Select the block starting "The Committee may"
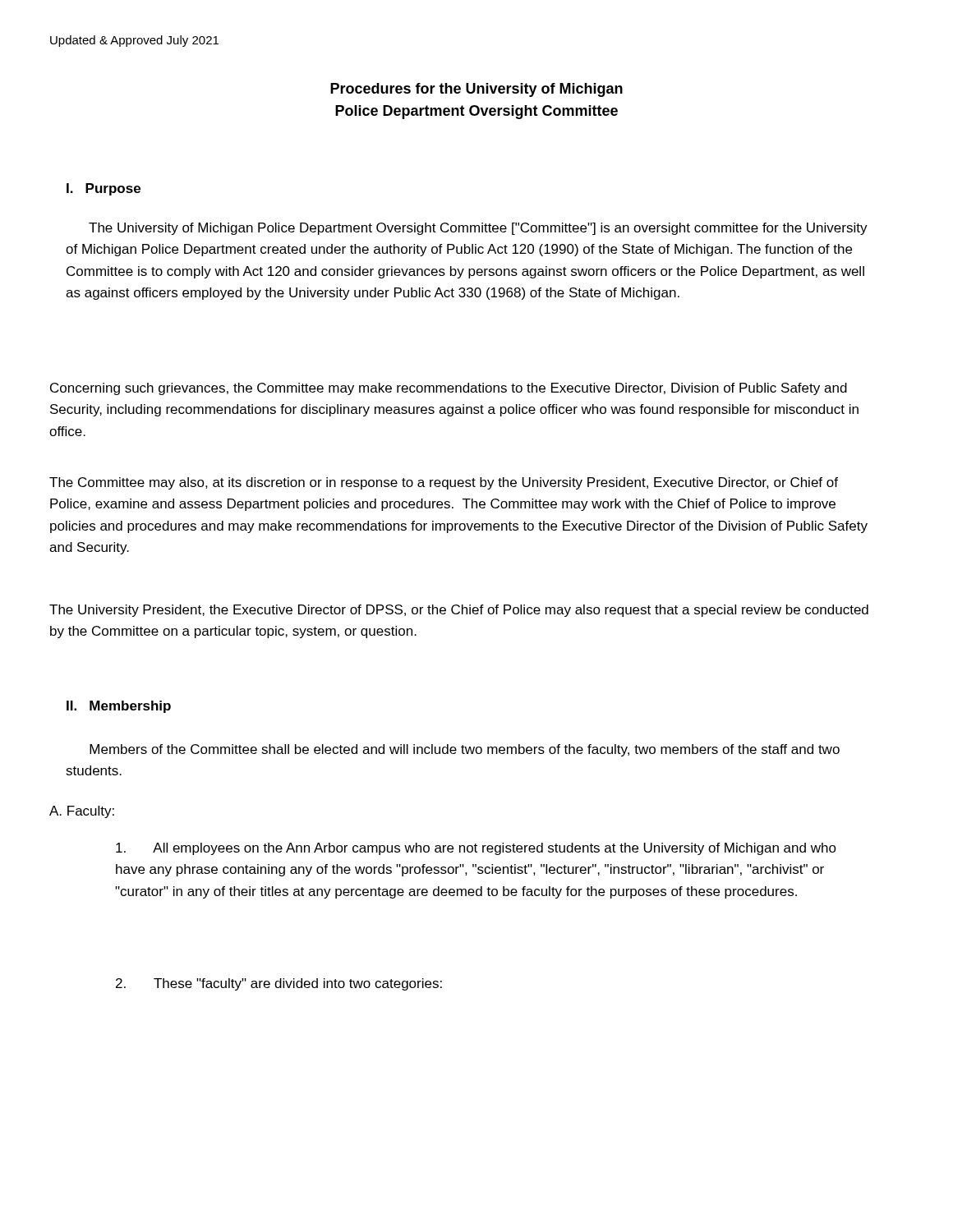Viewport: 953px width, 1232px height. (458, 515)
